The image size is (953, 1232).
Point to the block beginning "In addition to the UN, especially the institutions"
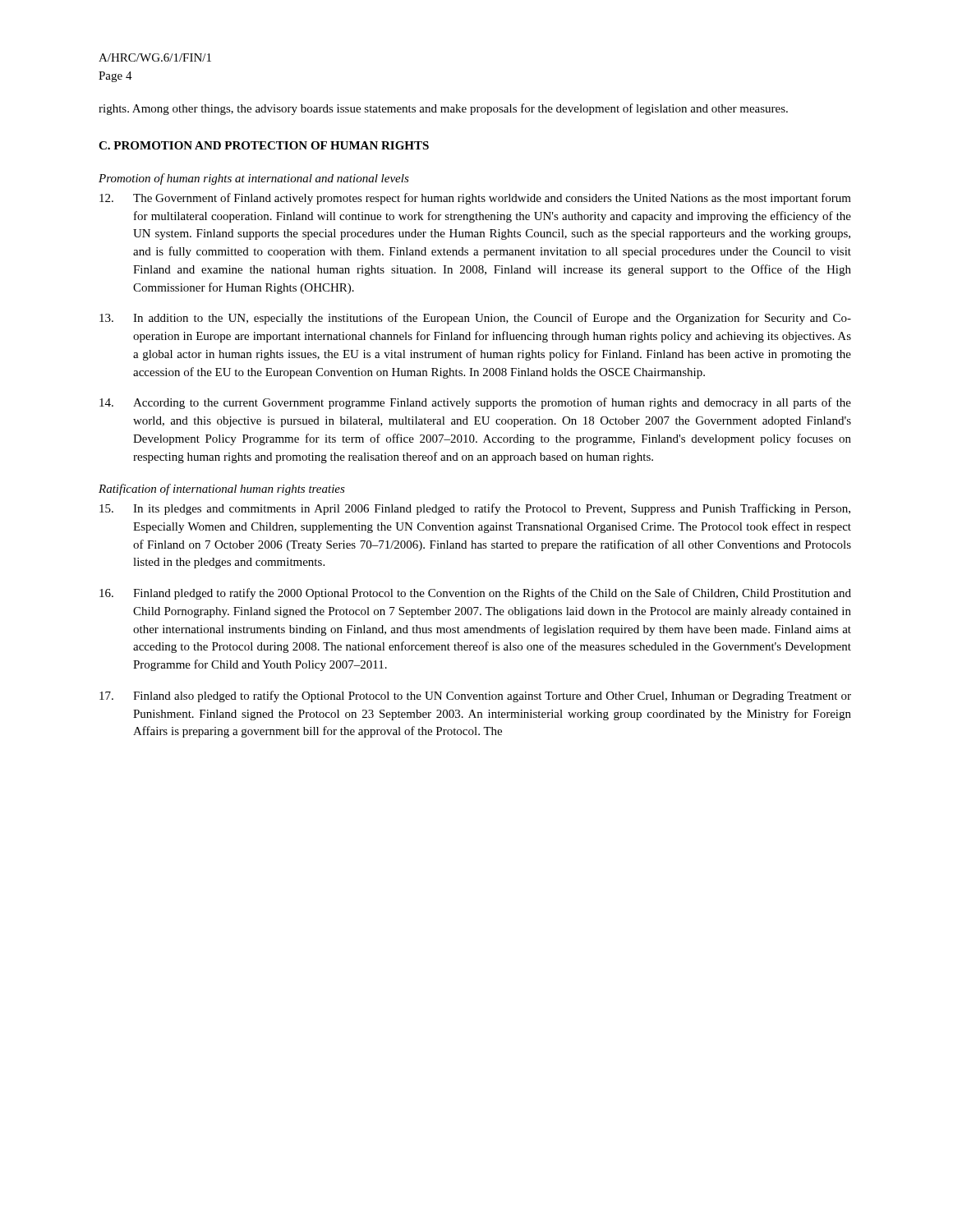click(x=475, y=346)
